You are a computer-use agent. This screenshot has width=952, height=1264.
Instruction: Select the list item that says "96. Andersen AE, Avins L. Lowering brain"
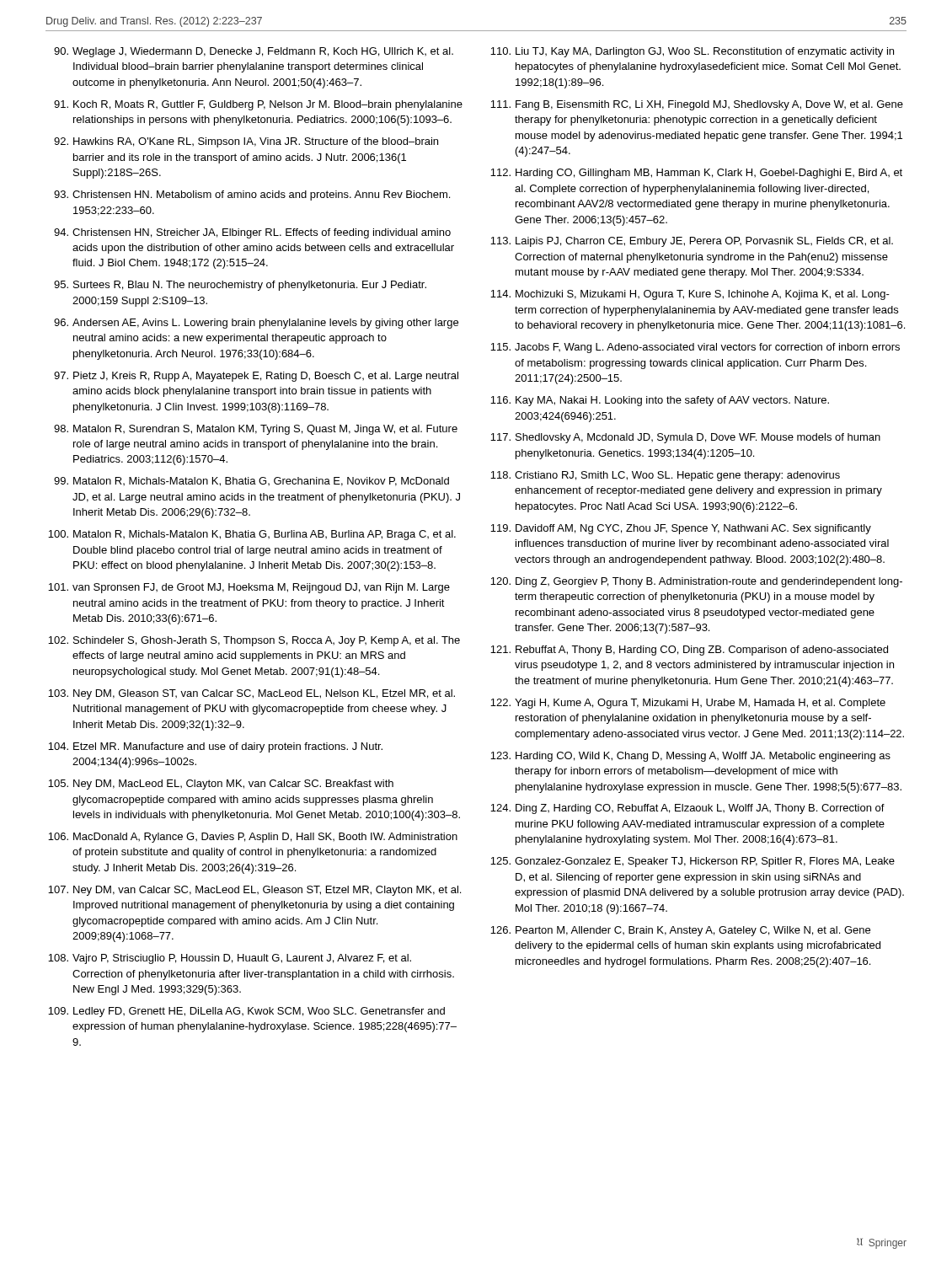point(255,338)
